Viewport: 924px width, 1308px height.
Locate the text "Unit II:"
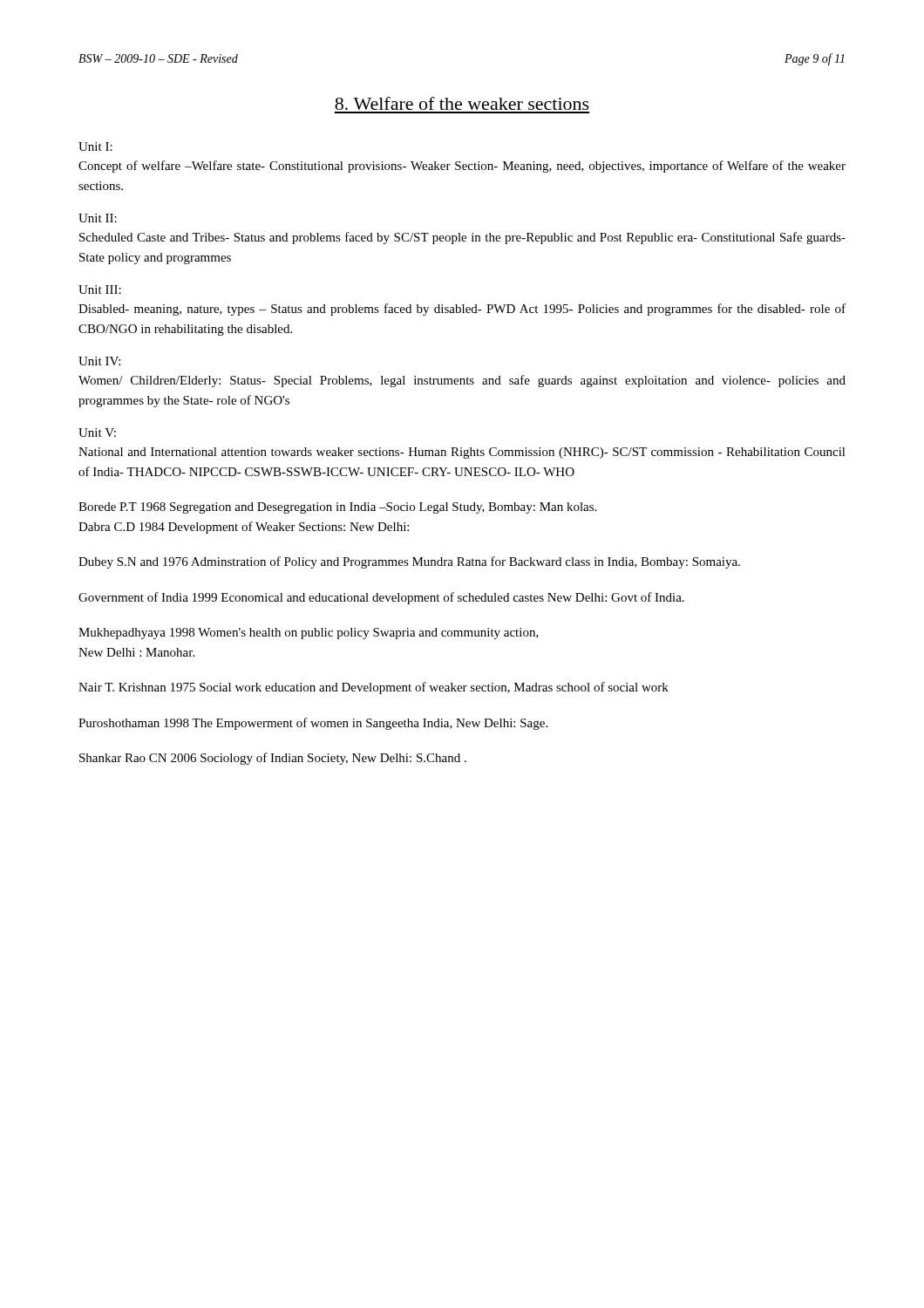(x=98, y=218)
